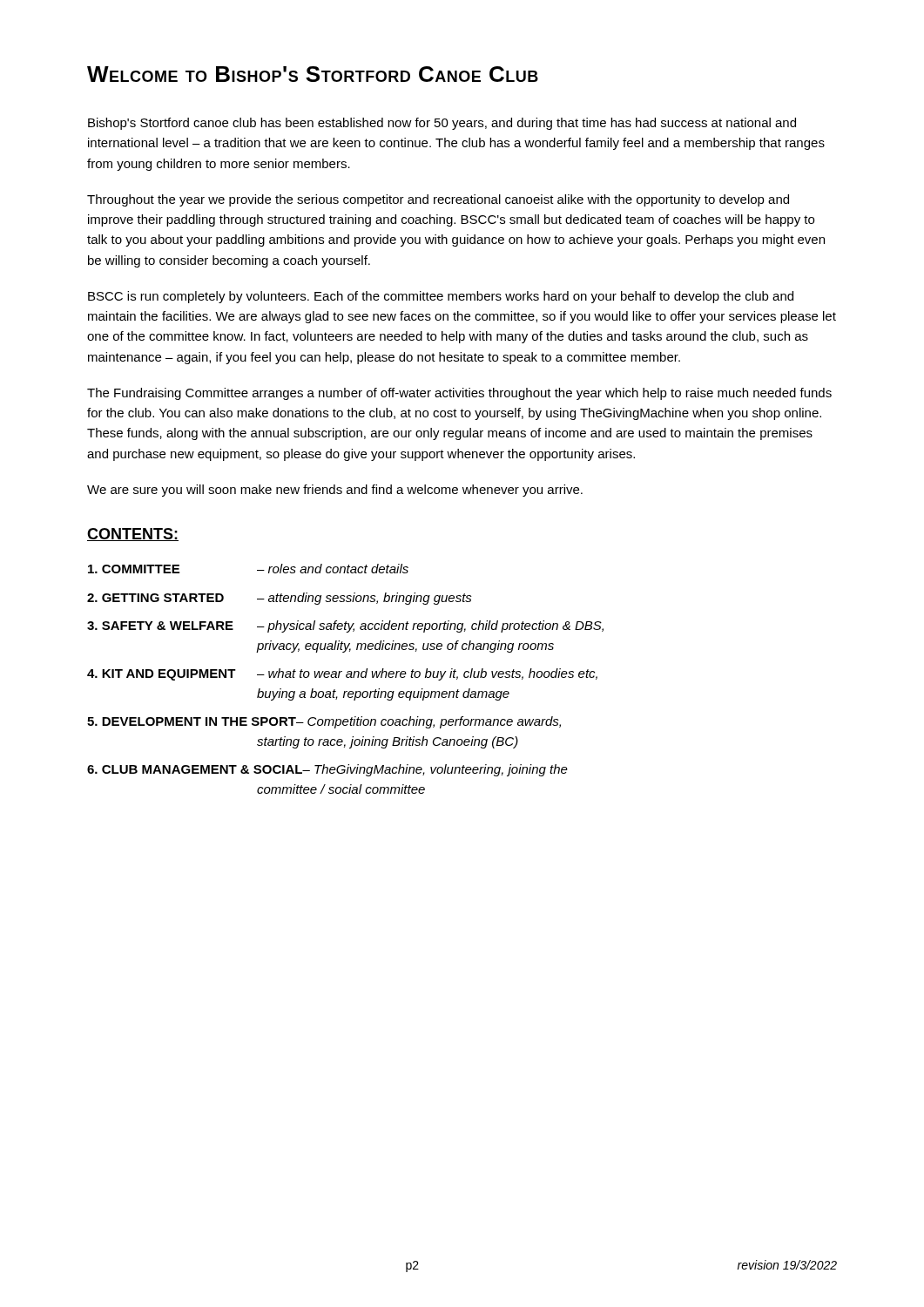Find the title
The height and width of the screenshot is (1307, 924).
(313, 74)
